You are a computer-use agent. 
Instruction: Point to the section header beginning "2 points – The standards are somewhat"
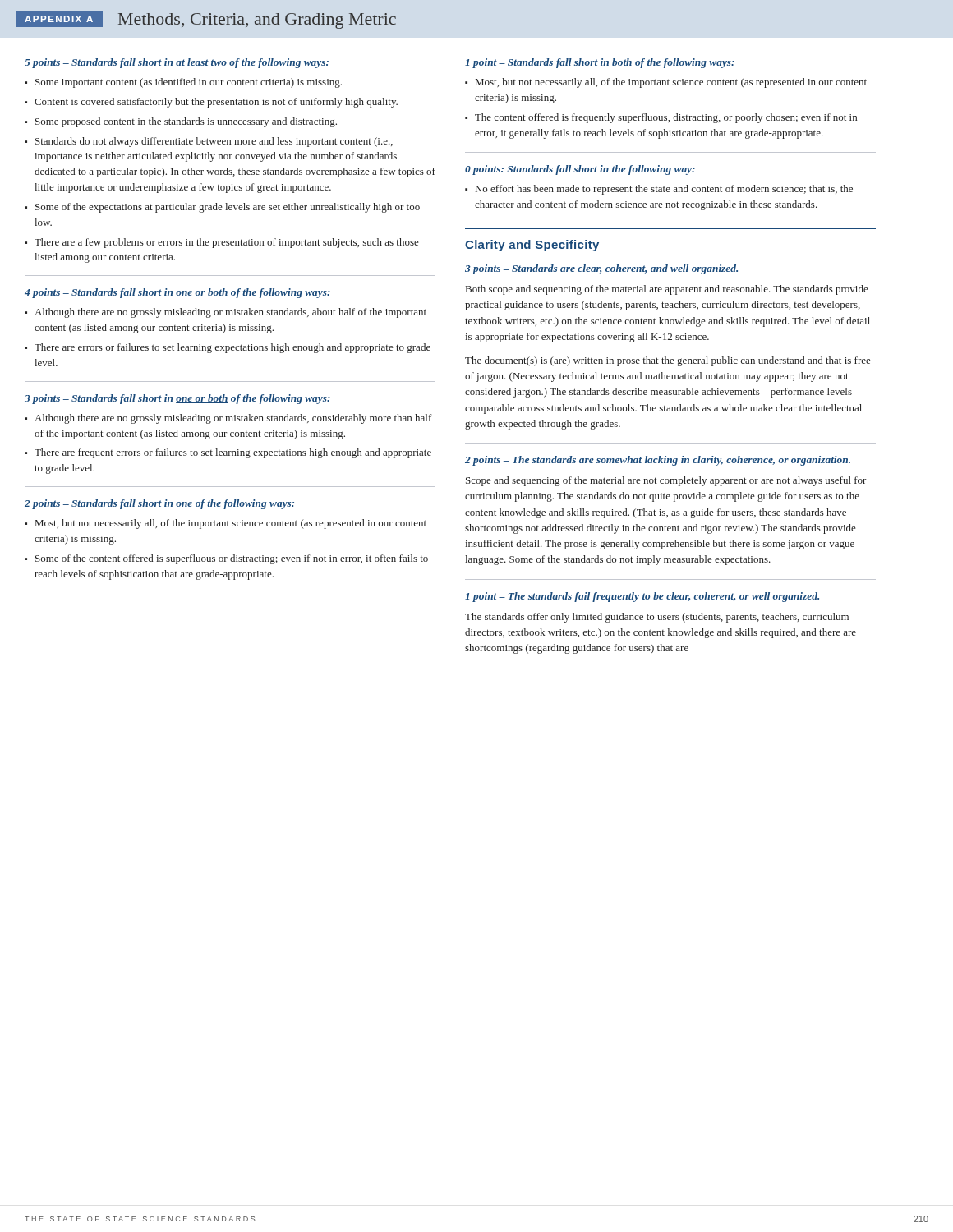coord(658,460)
